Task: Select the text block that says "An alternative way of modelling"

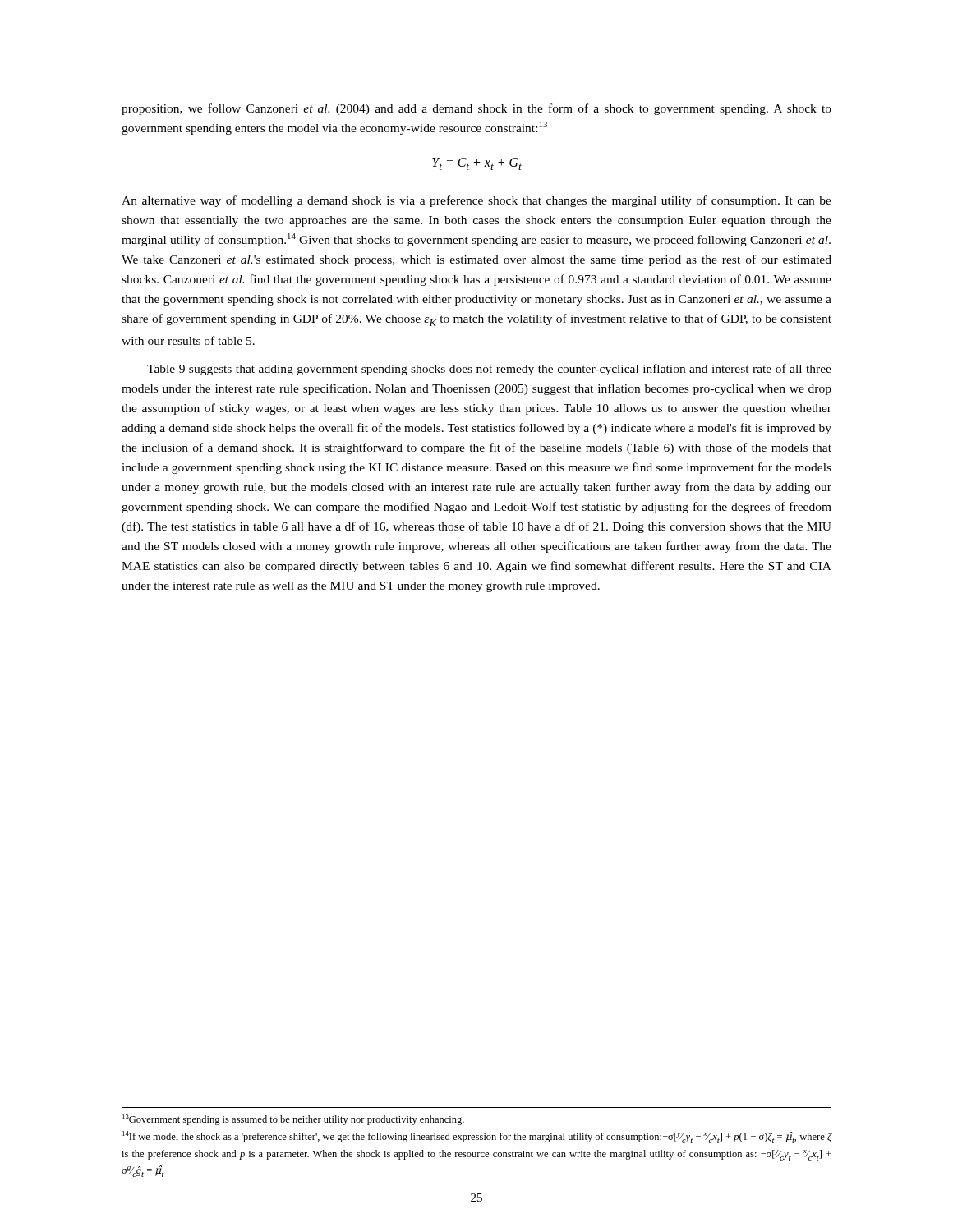Action: click(x=476, y=270)
